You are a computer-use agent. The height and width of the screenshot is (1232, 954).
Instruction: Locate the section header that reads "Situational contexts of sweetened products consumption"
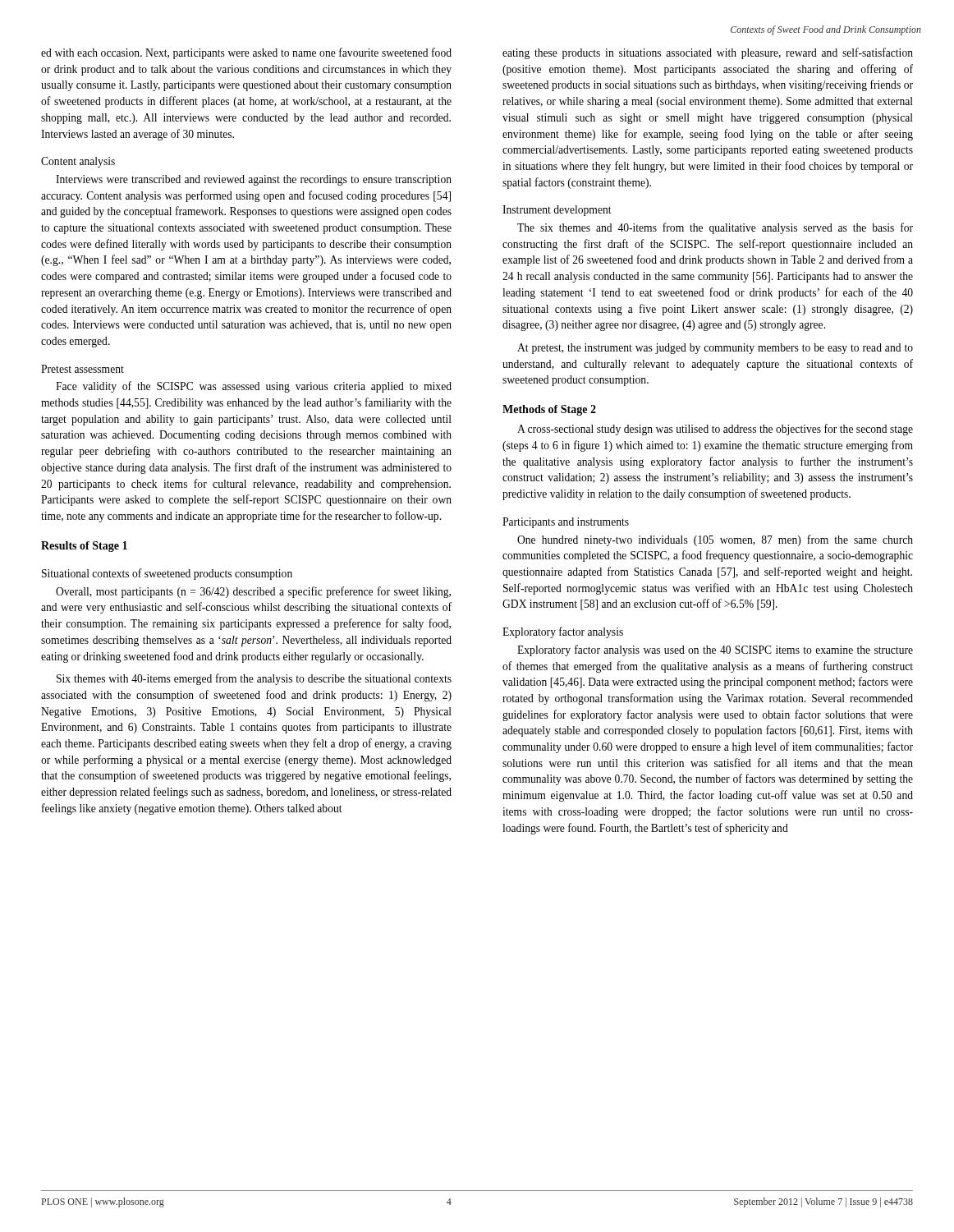(246, 574)
